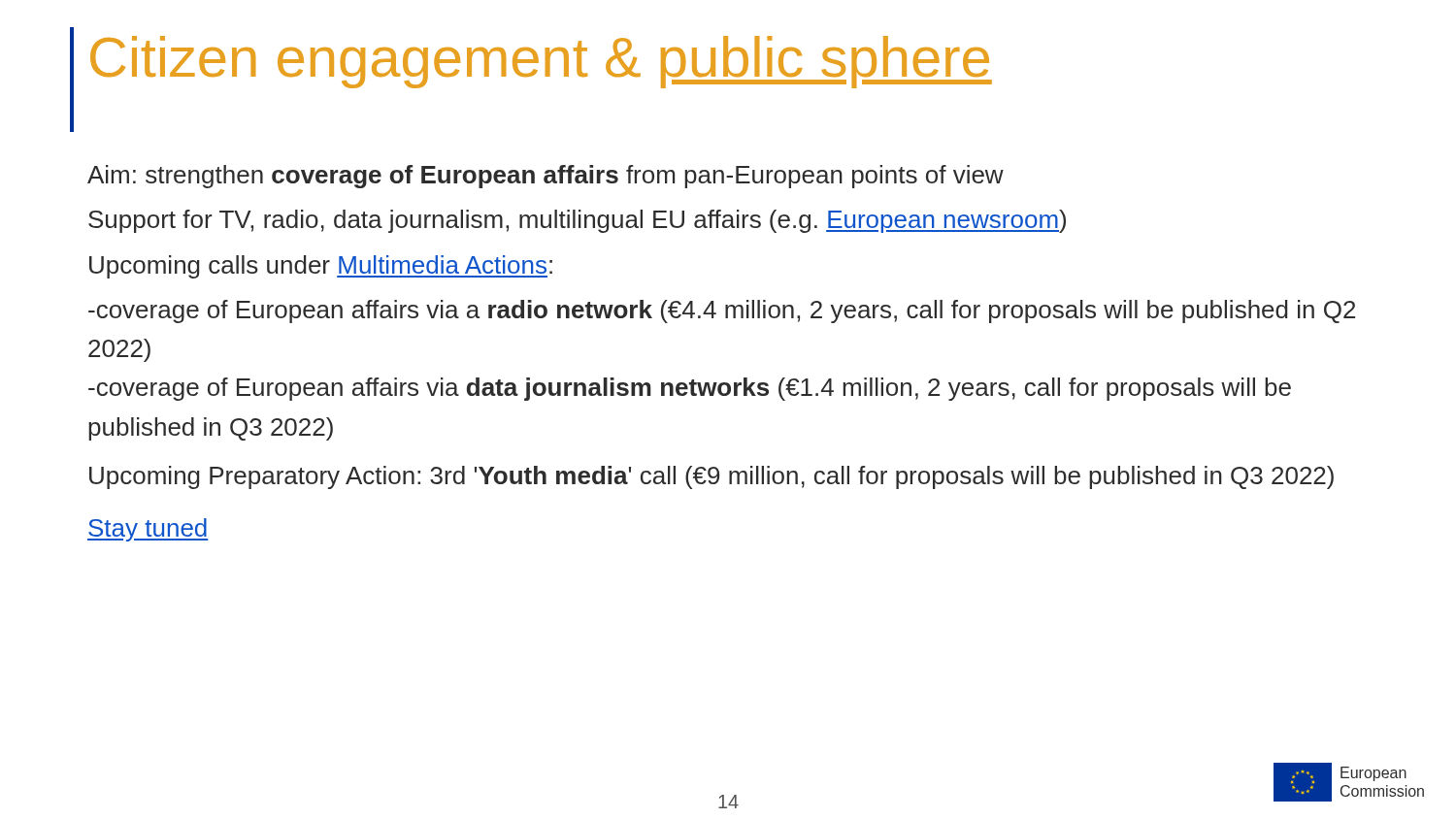Locate the text with the text "Upcoming calls under Multimedia Actions:"

(x=321, y=265)
